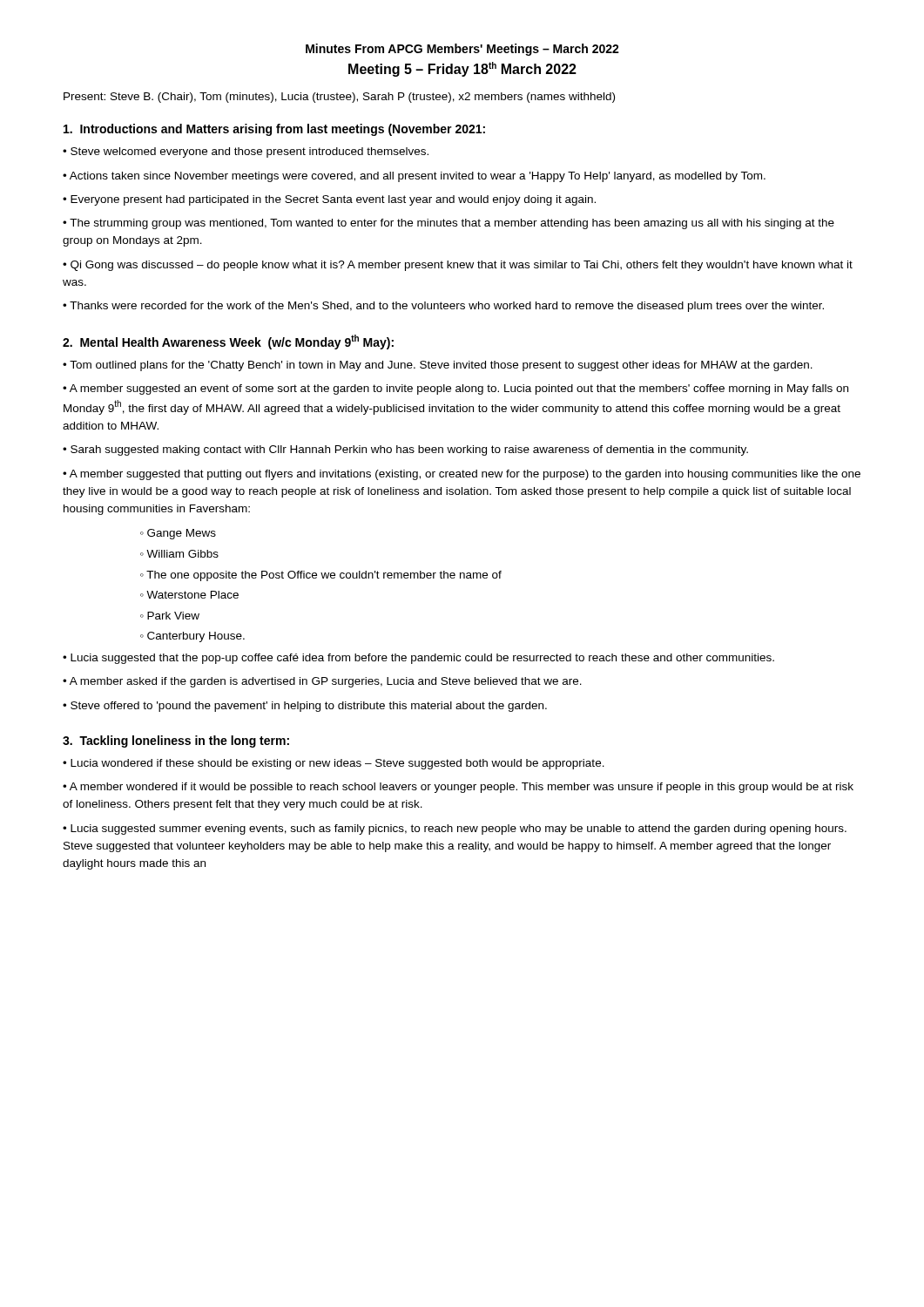Where is the passage that starts "• Lucia suggested that the pop-up coffee café"?
This screenshot has height=1307, width=924.
[419, 657]
